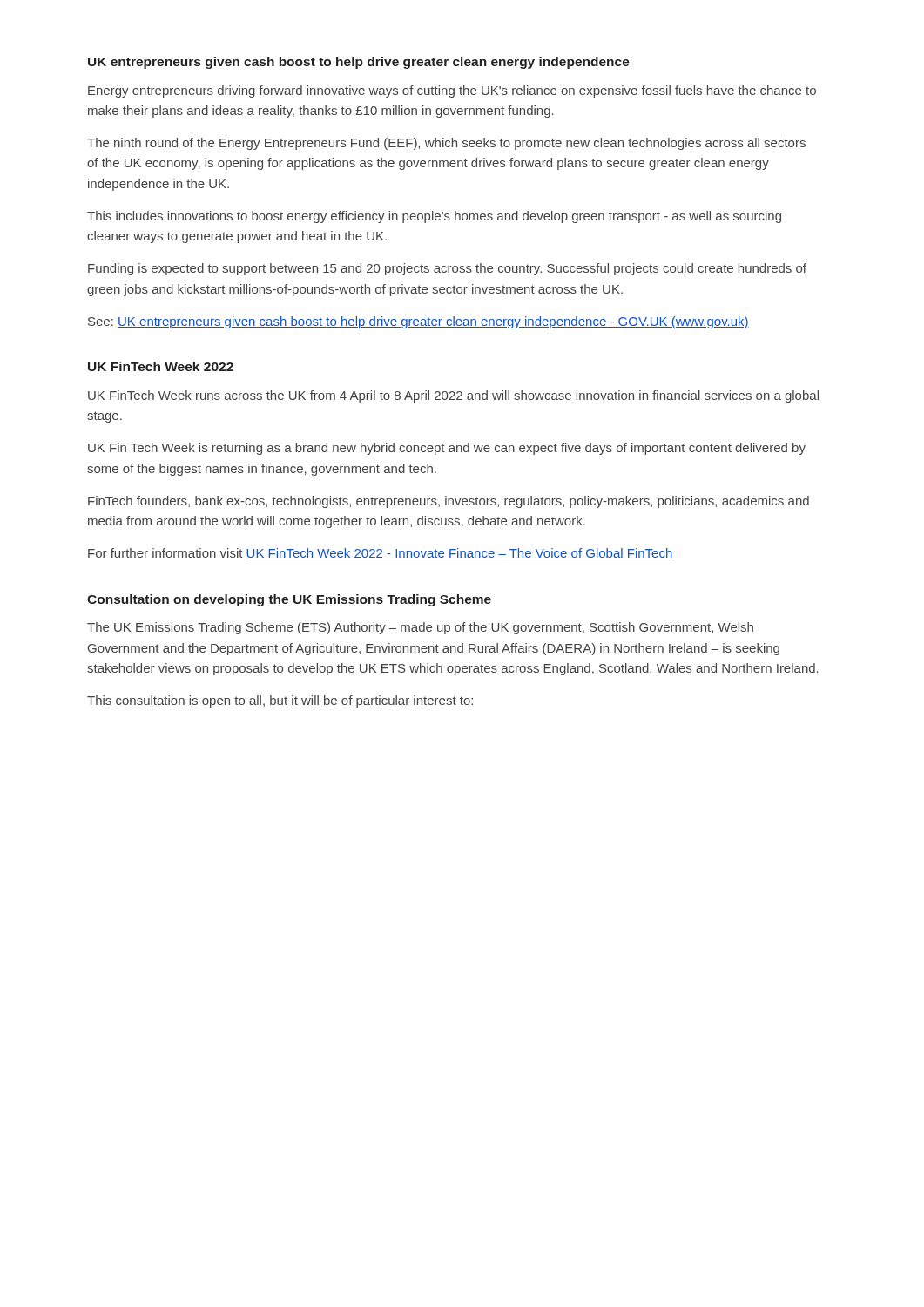Click on the text block that says "See: UK entrepreneurs given"
This screenshot has height=1307, width=924.
418,321
